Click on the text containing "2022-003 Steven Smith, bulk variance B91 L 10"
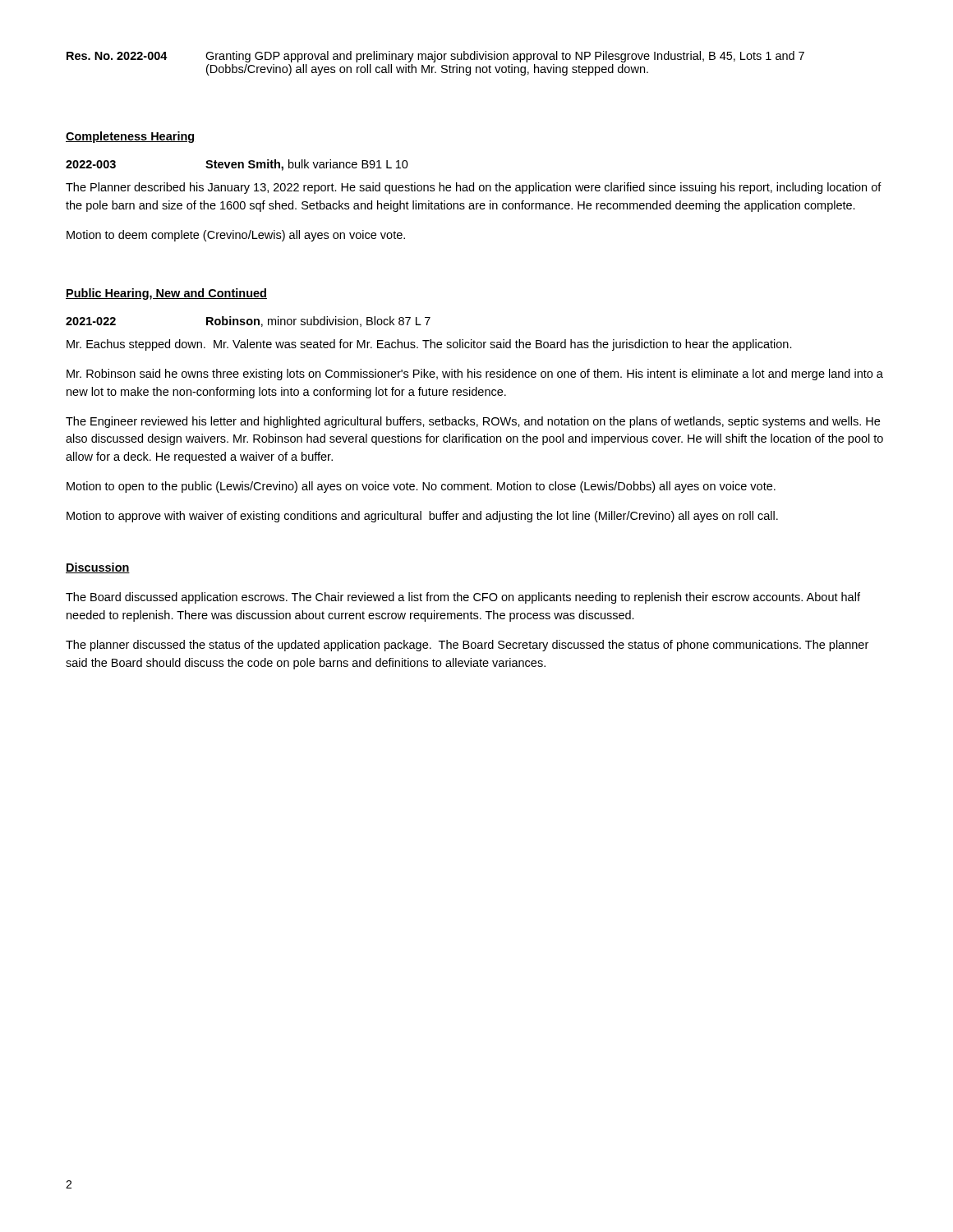This screenshot has height=1232, width=953. 237,165
